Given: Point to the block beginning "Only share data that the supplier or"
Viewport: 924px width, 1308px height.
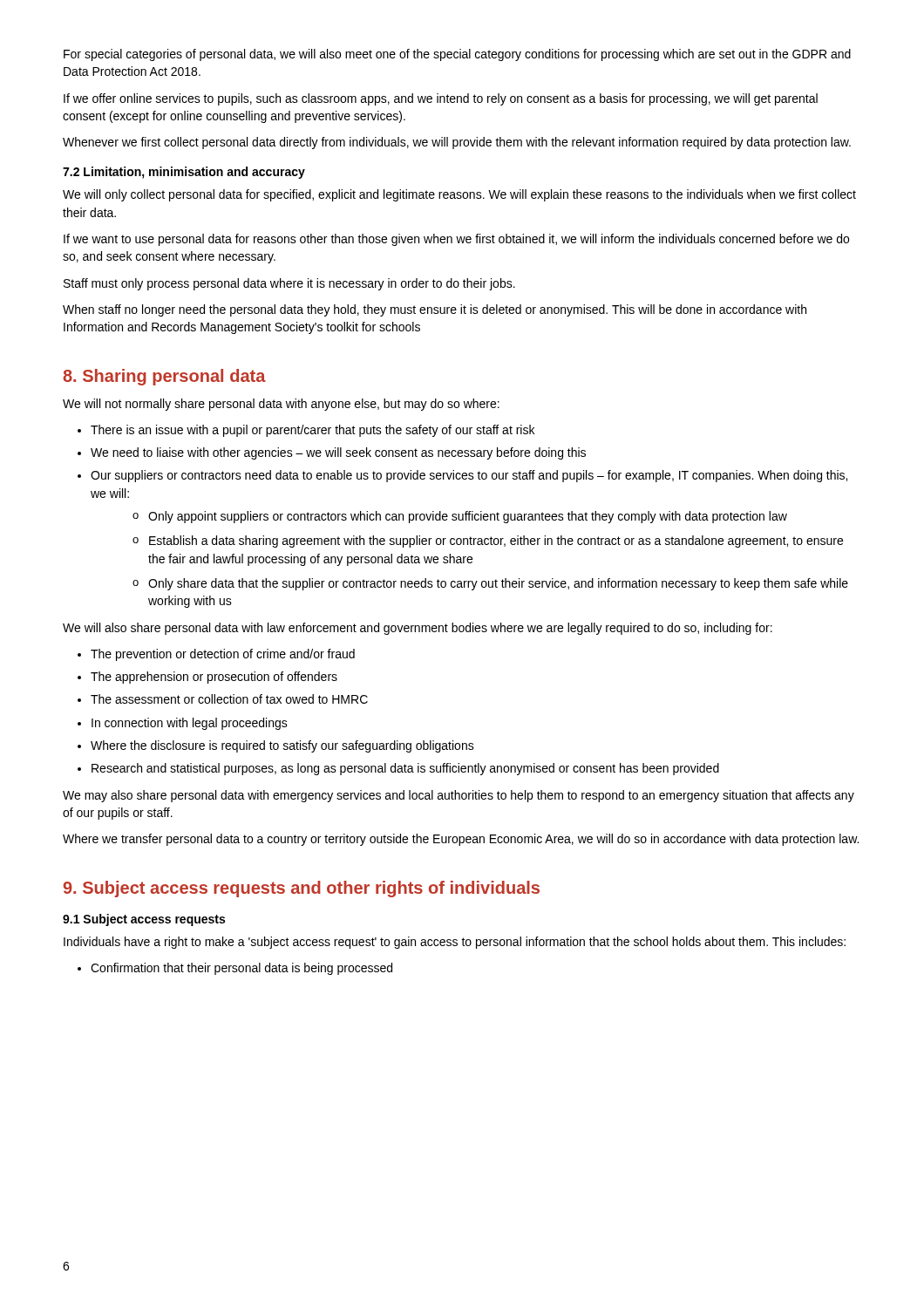Looking at the screenshot, I should 497,592.
